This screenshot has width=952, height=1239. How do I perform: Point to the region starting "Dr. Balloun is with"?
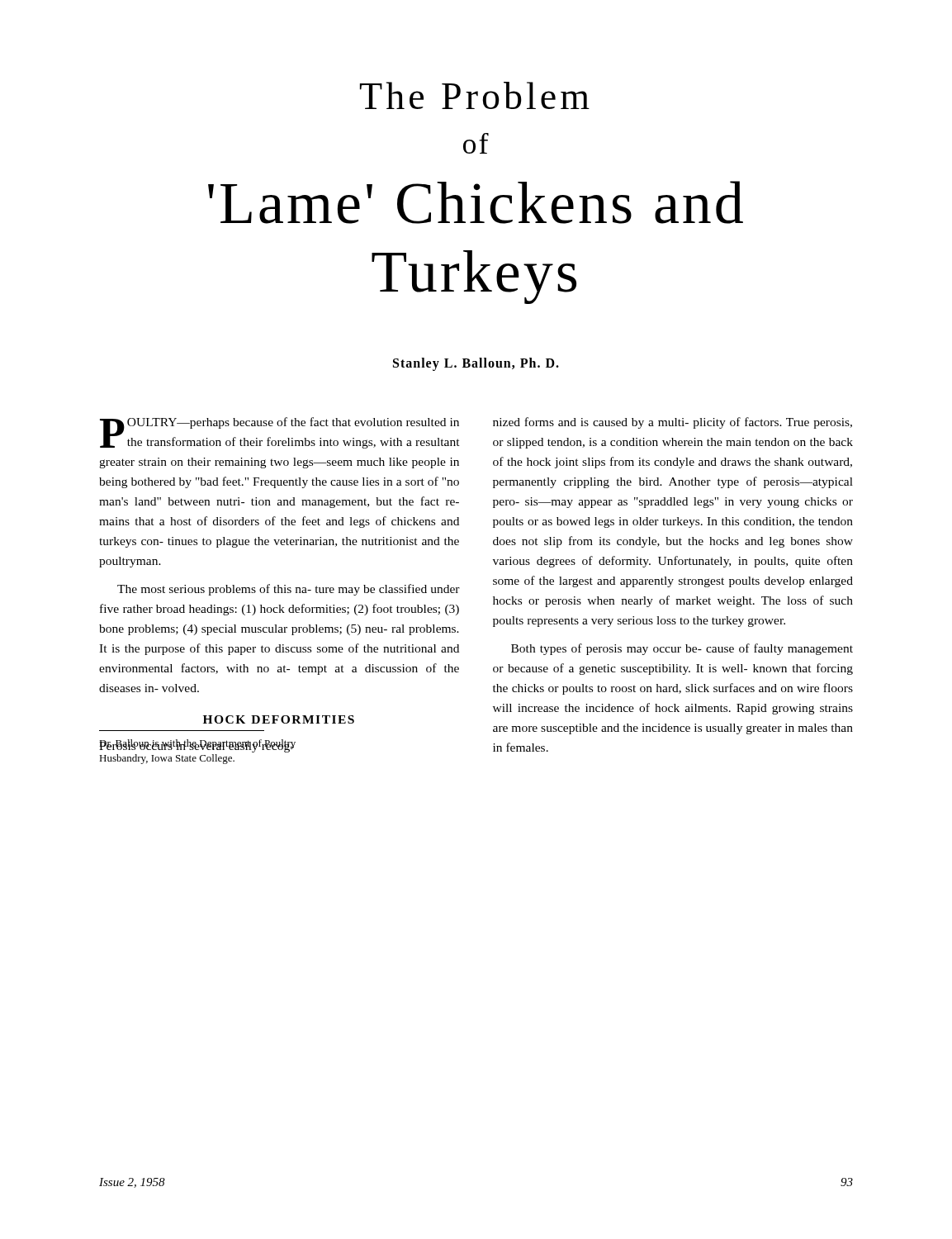coord(197,750)
